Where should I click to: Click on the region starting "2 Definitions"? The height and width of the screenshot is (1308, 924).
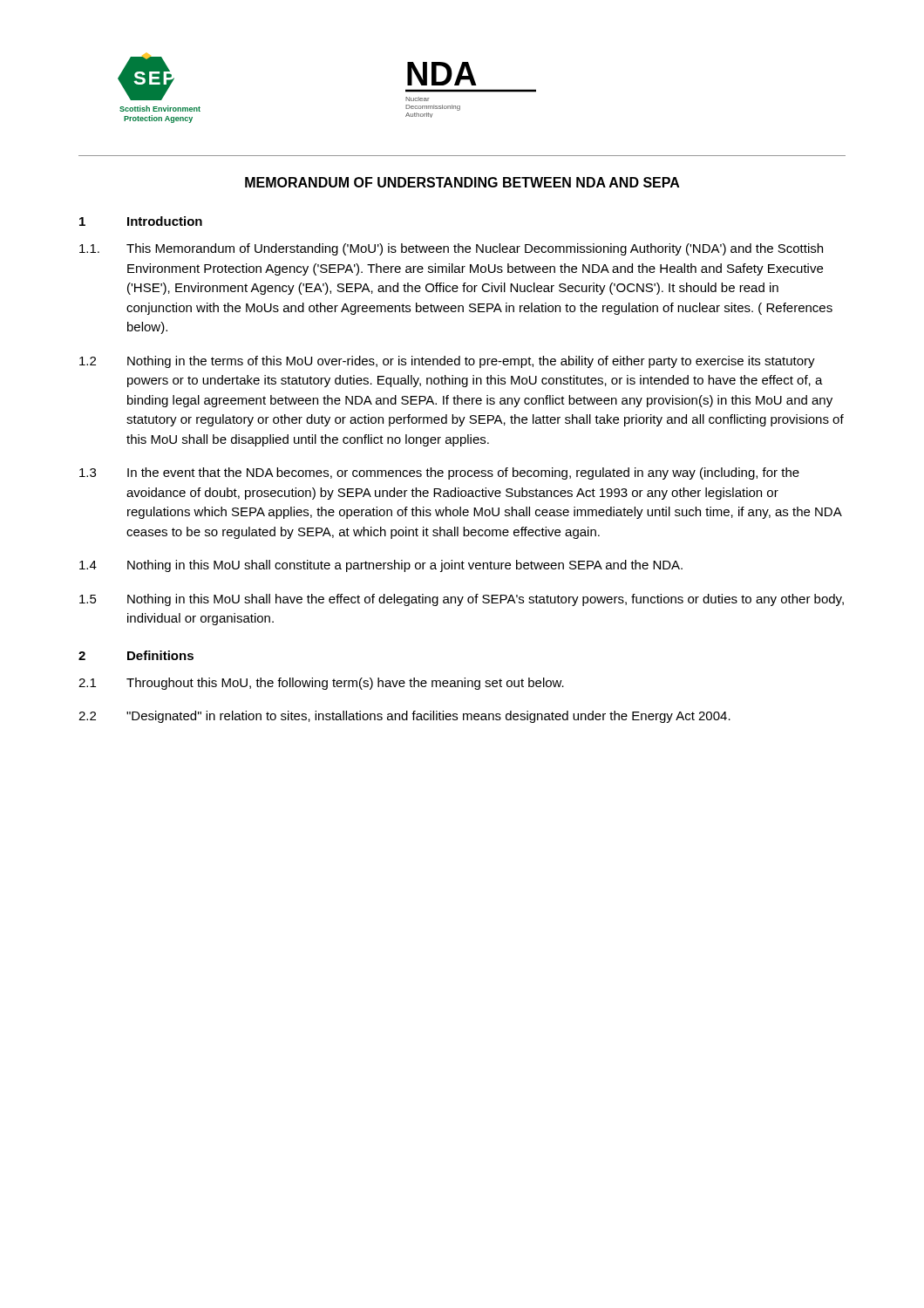click(x=136, y=655)
